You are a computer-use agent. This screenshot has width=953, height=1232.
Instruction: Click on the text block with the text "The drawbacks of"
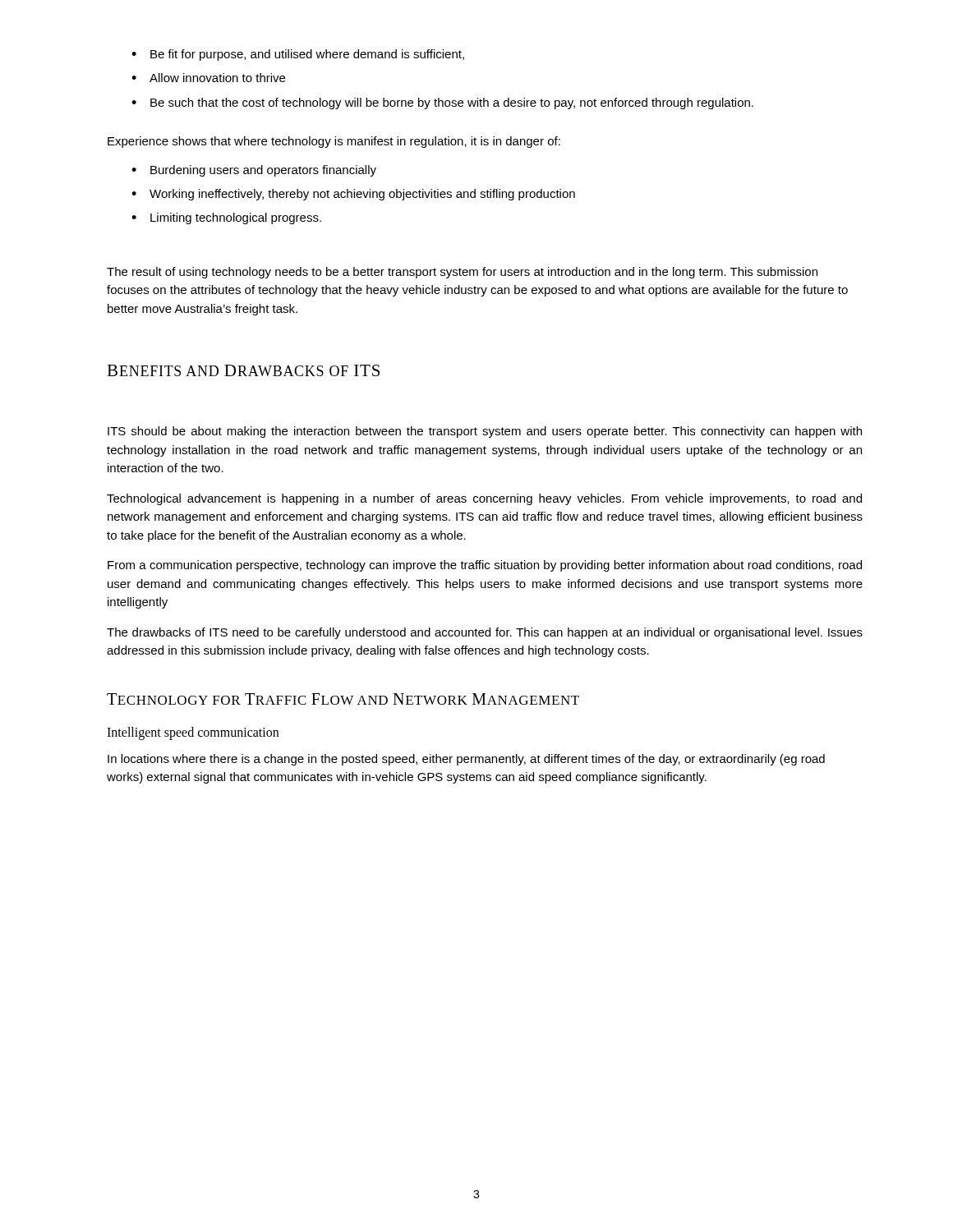pos(485,641)
